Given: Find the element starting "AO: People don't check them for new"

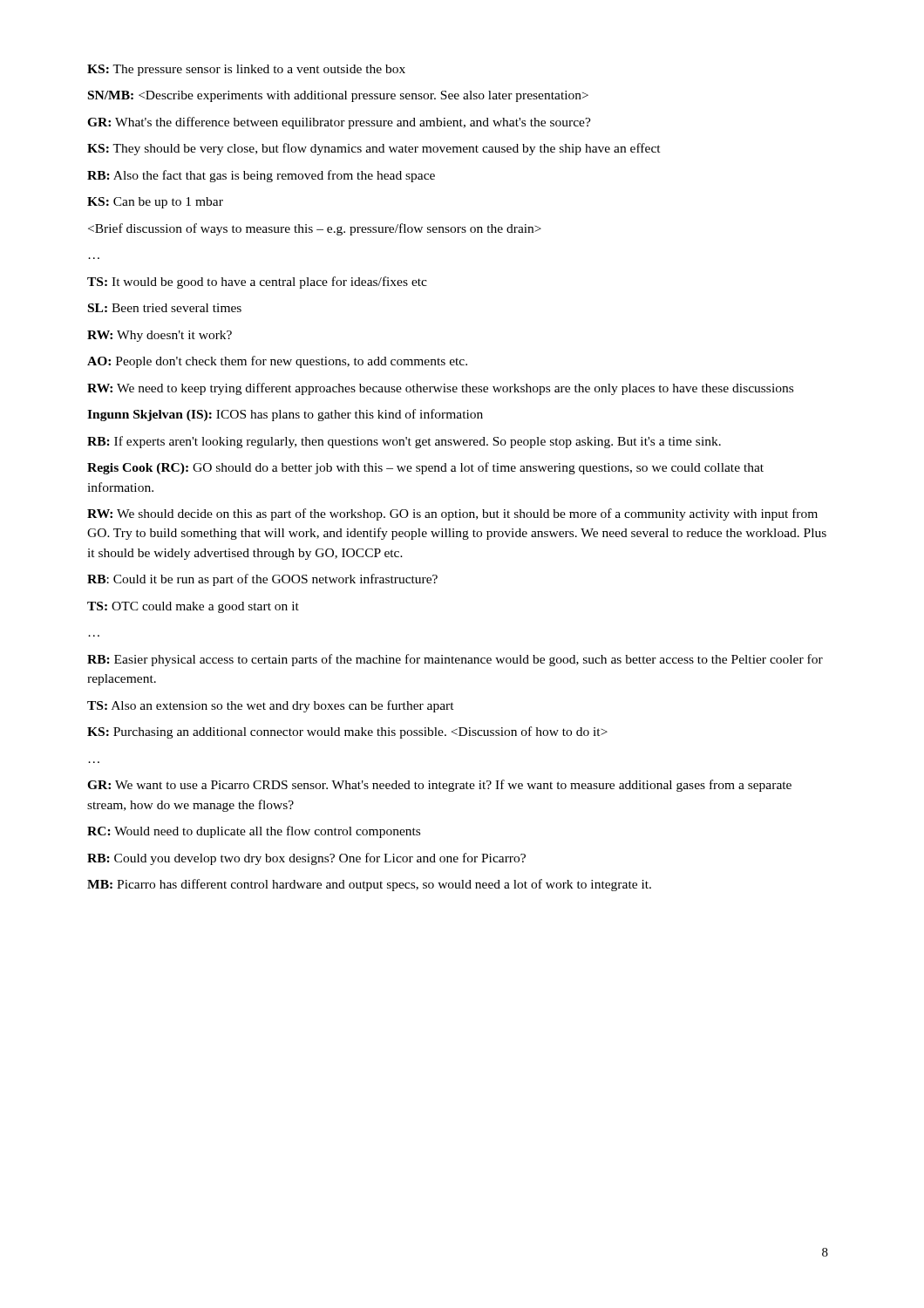Looking at the screenshot, I should coord(278,361).
